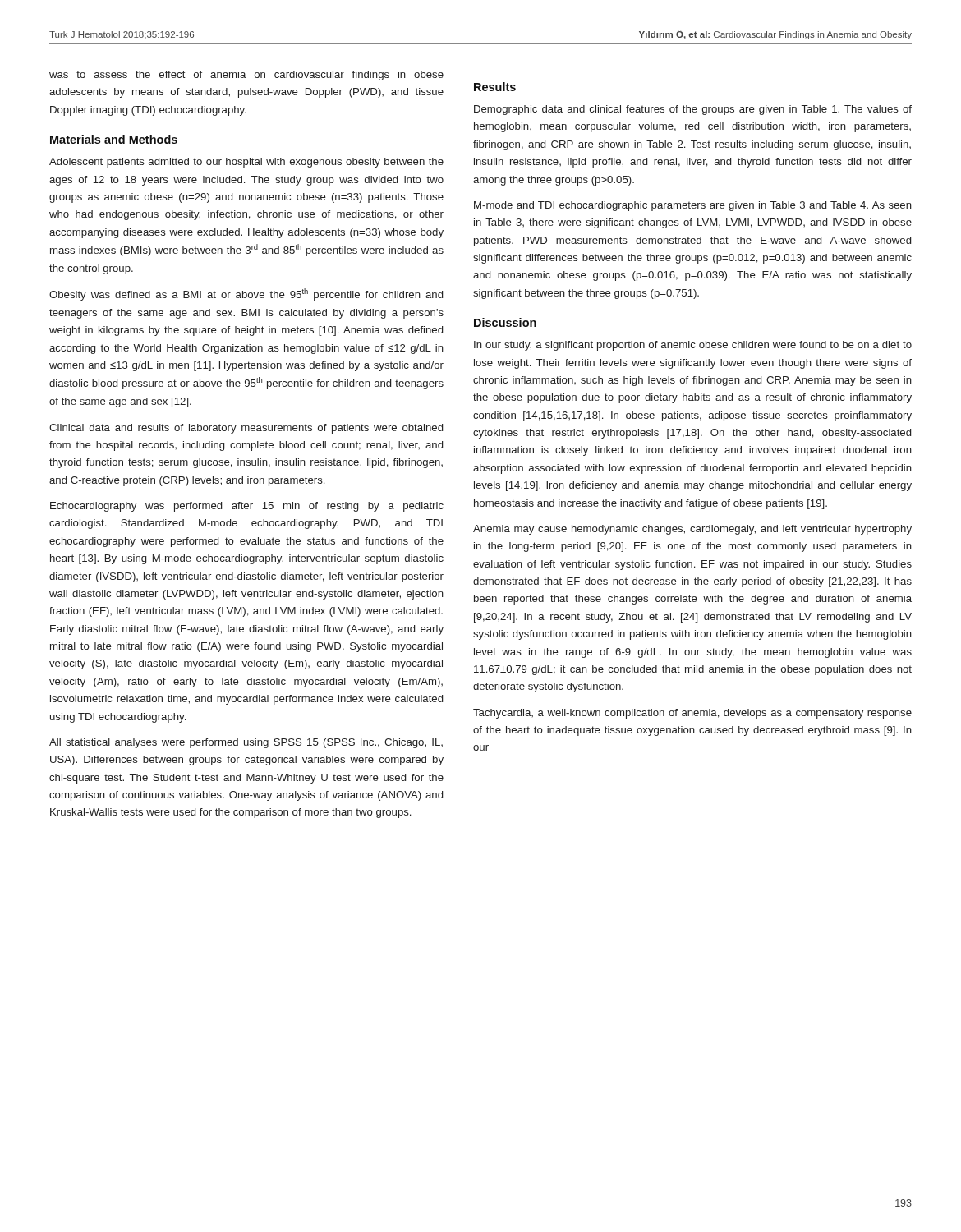The width and height of the screenshot is (961, 1232).
Task: Locate the section header that reads "Materials and Methods"
Action: (113, 140)
